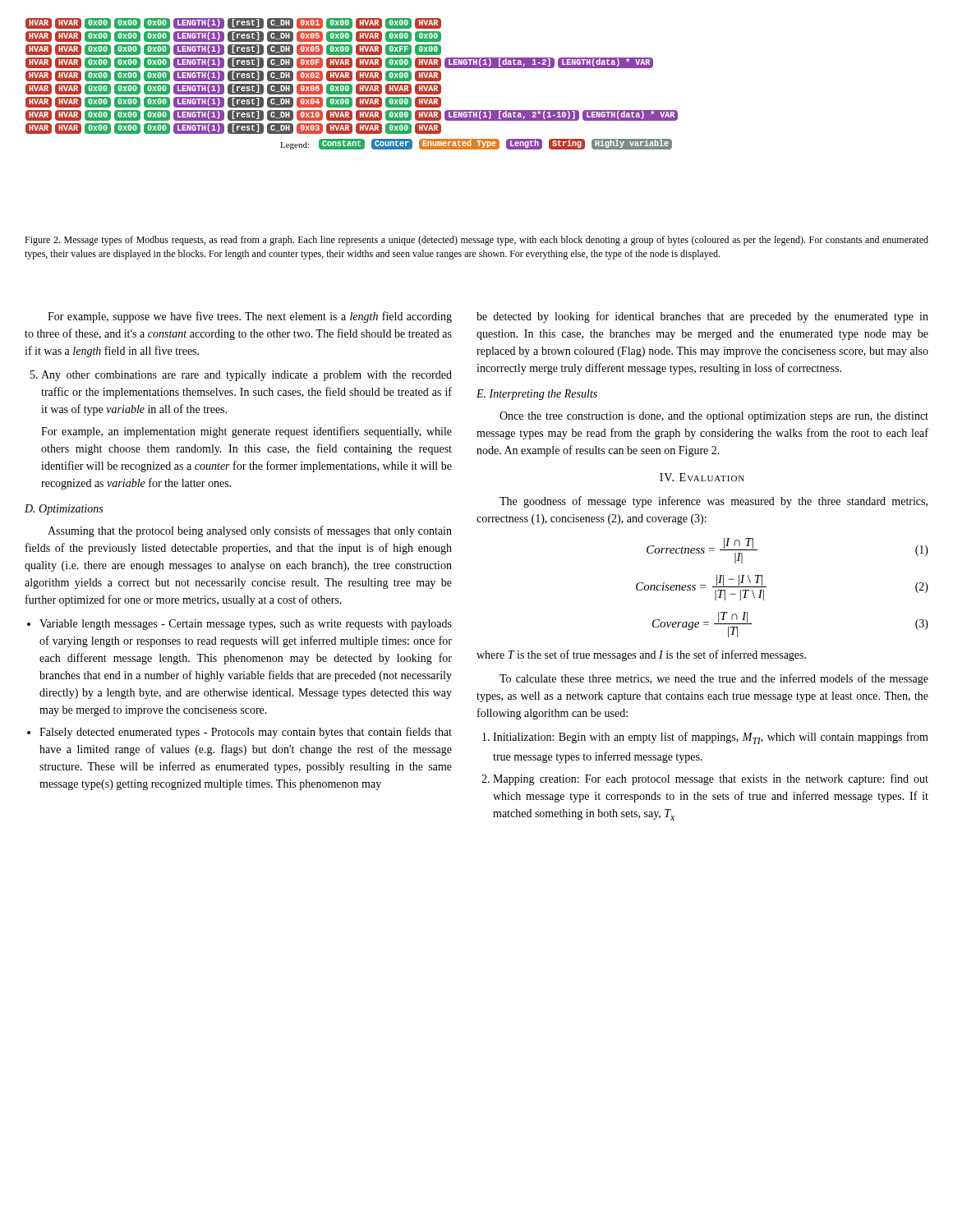
Task: Navigate to the region starting "IV. EVALUATION"
Action: (702, 478)
